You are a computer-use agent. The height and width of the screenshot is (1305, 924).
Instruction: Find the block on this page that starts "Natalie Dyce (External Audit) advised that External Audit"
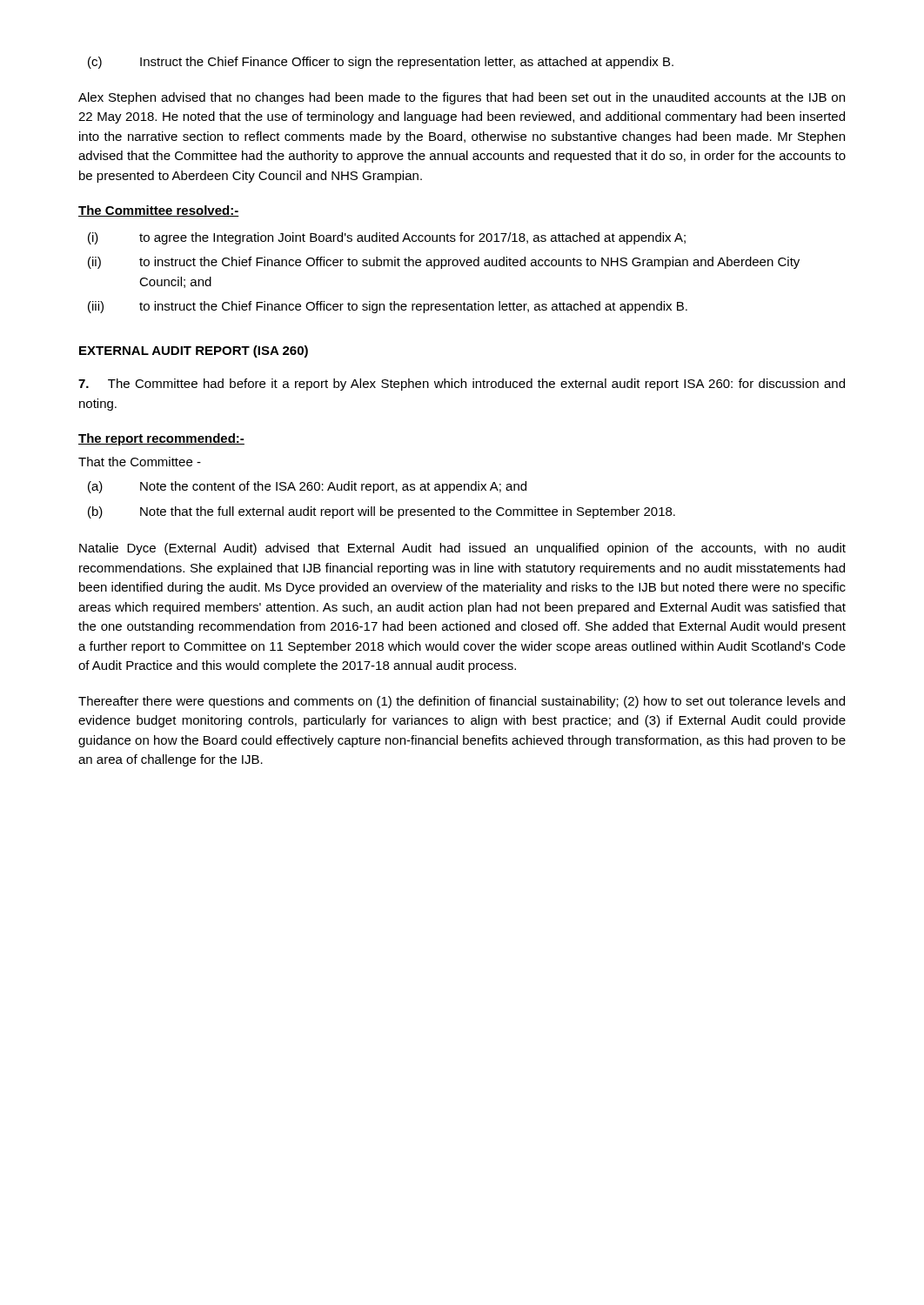462,606
